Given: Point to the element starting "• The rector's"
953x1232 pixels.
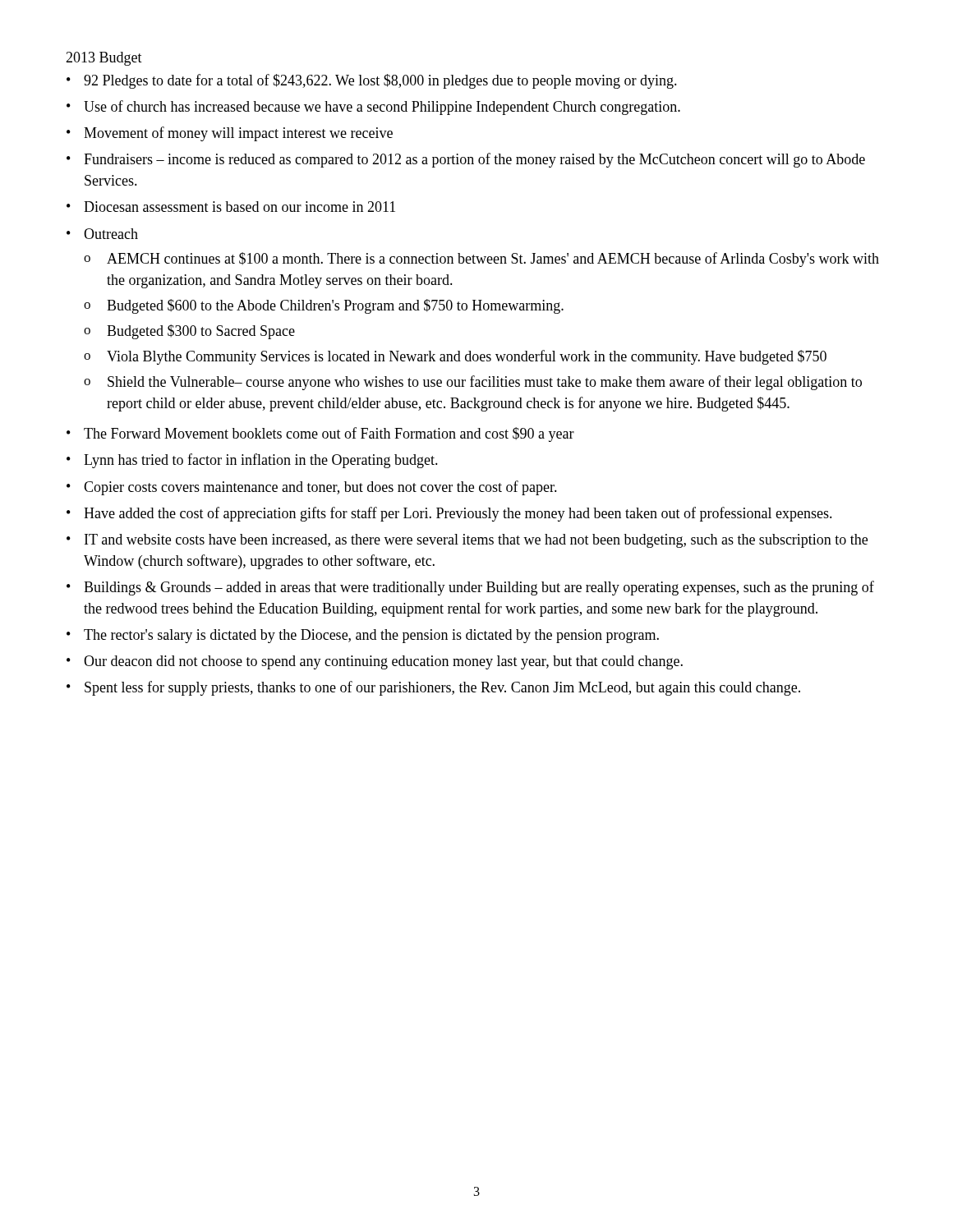Looking at the screenshot, I should (476, 635).
